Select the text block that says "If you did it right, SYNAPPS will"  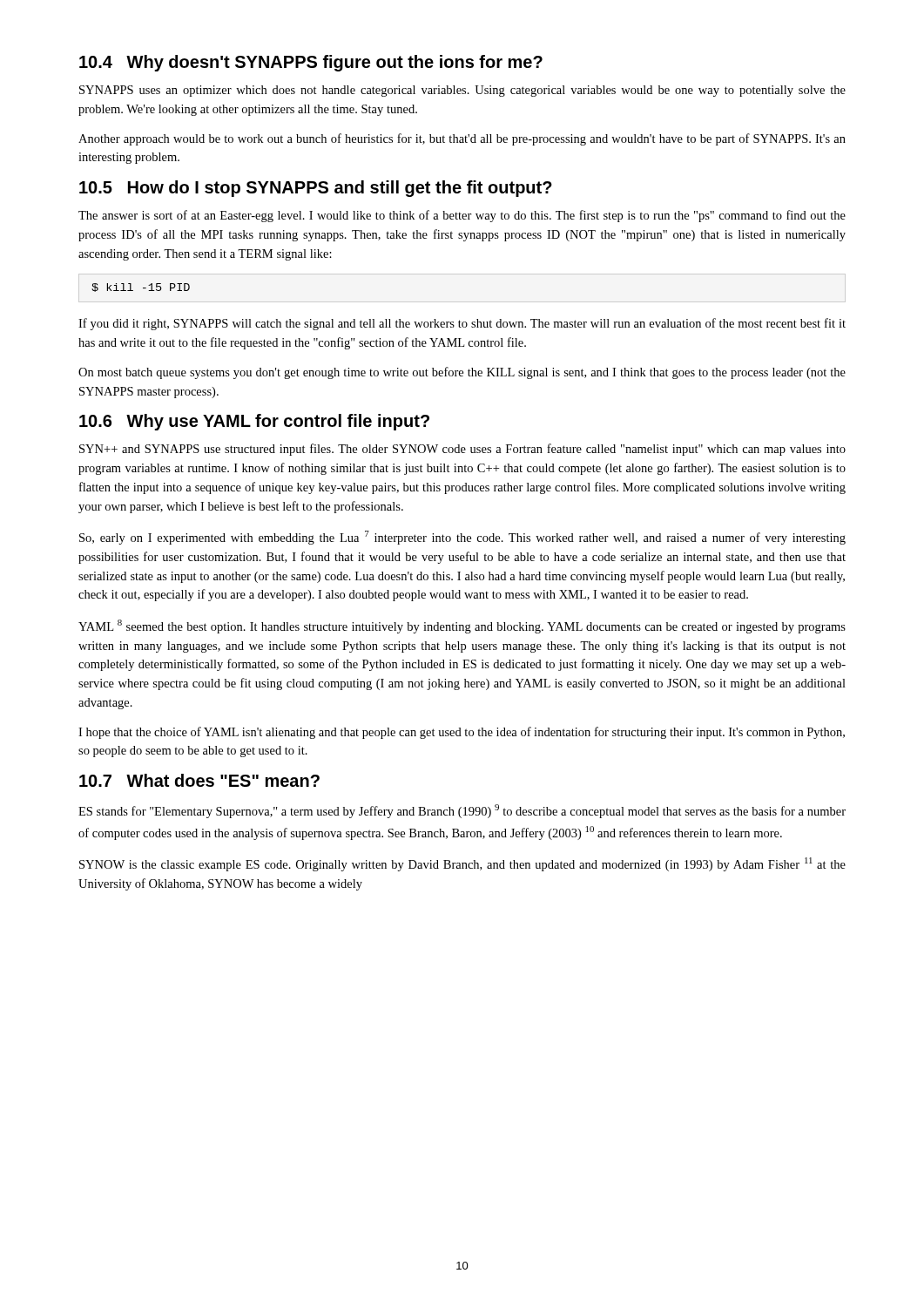coord(462,334)
